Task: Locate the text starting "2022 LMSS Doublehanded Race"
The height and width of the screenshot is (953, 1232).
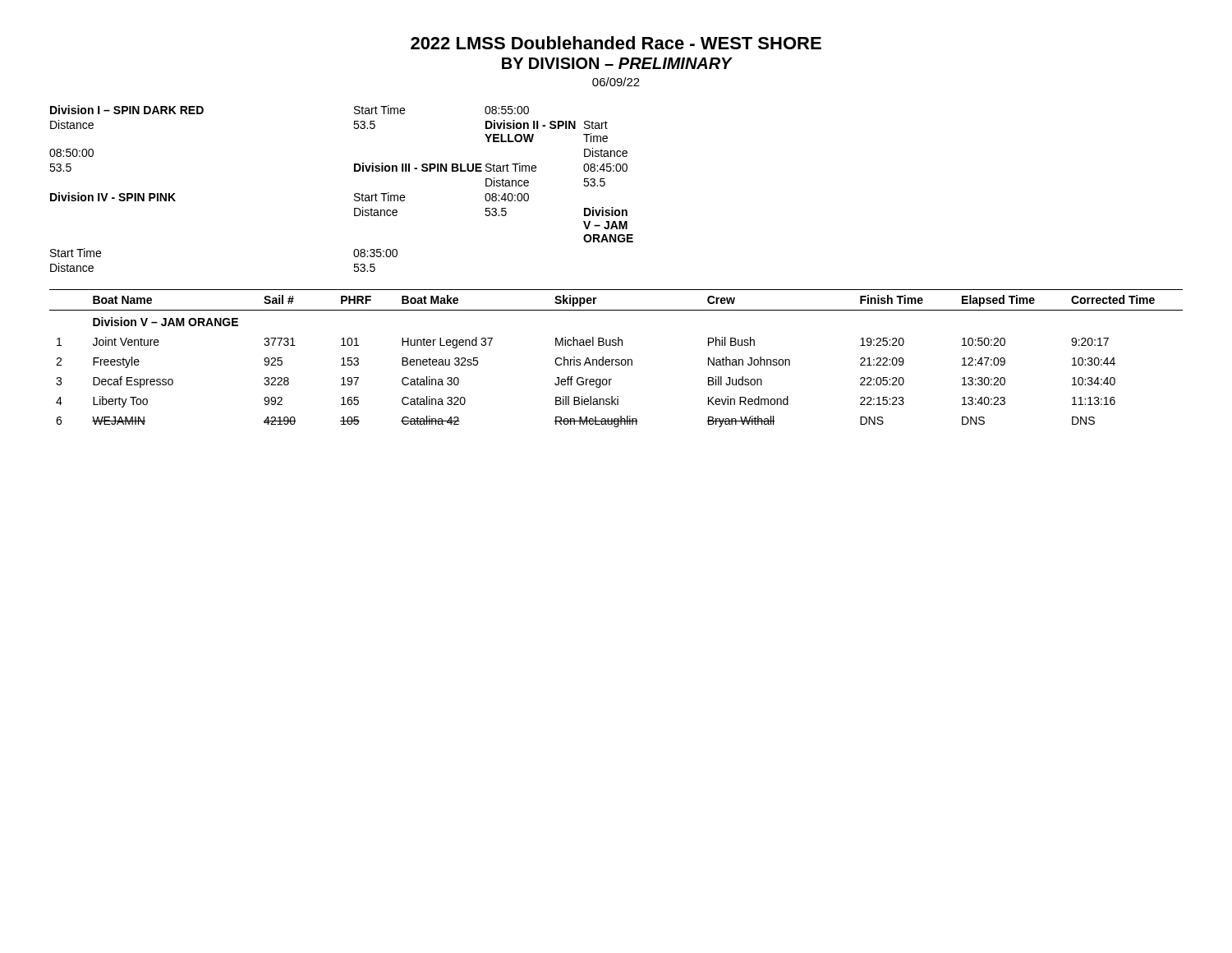Action: coord(616,61)
